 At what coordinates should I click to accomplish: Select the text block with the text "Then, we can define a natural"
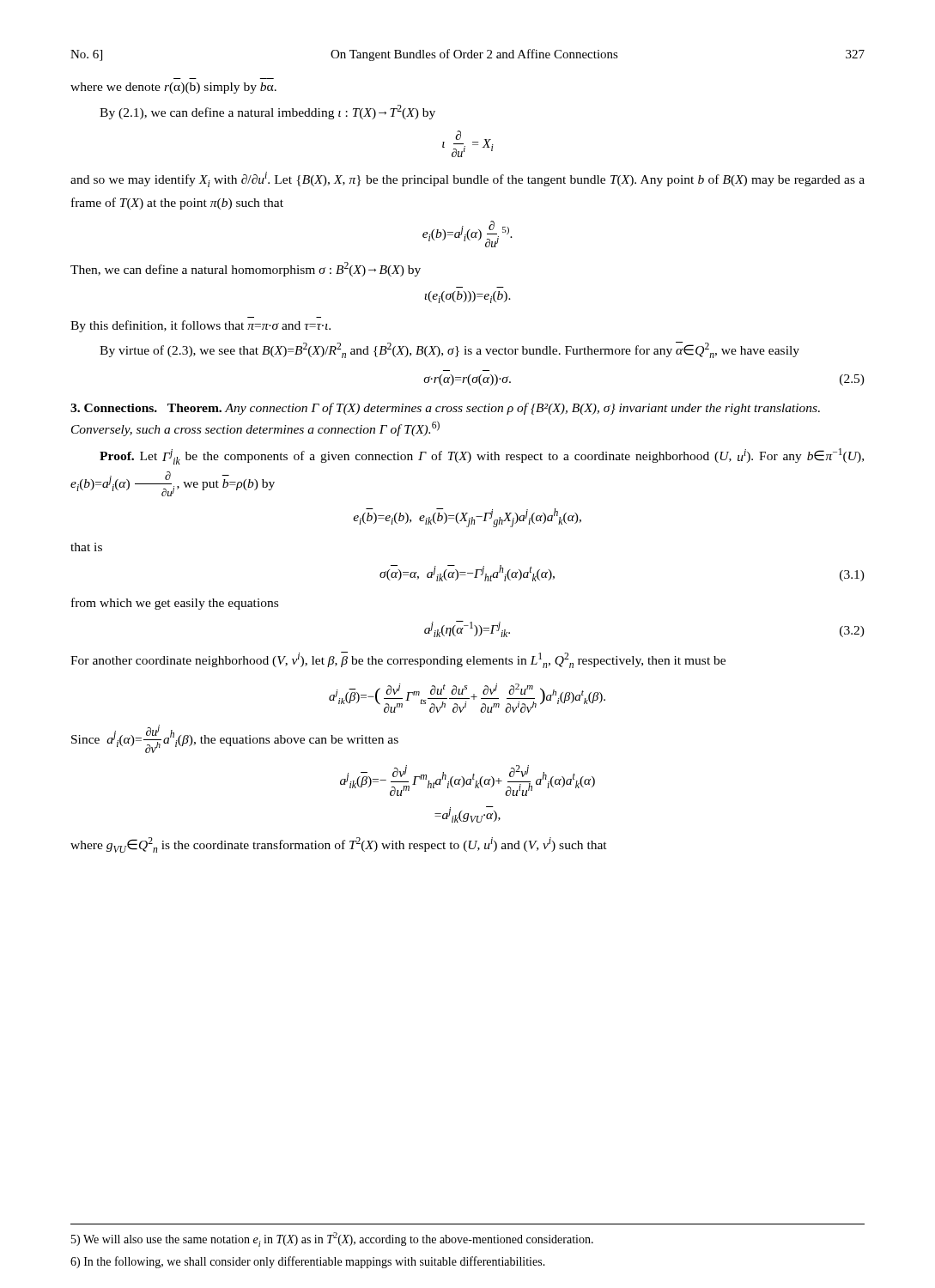(246, 268)
